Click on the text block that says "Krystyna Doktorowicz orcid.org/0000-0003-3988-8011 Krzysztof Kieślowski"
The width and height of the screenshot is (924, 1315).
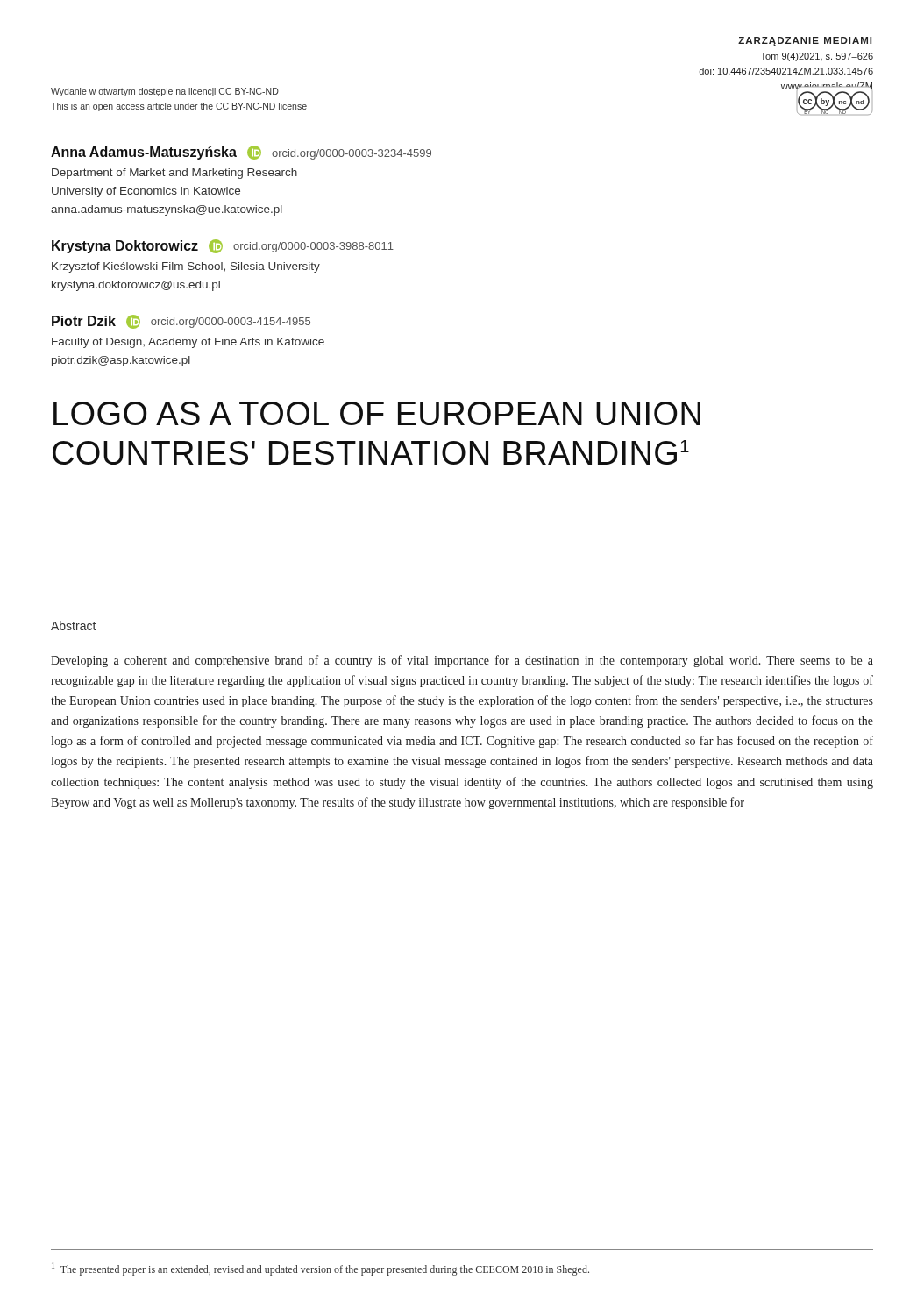[223, 246]
